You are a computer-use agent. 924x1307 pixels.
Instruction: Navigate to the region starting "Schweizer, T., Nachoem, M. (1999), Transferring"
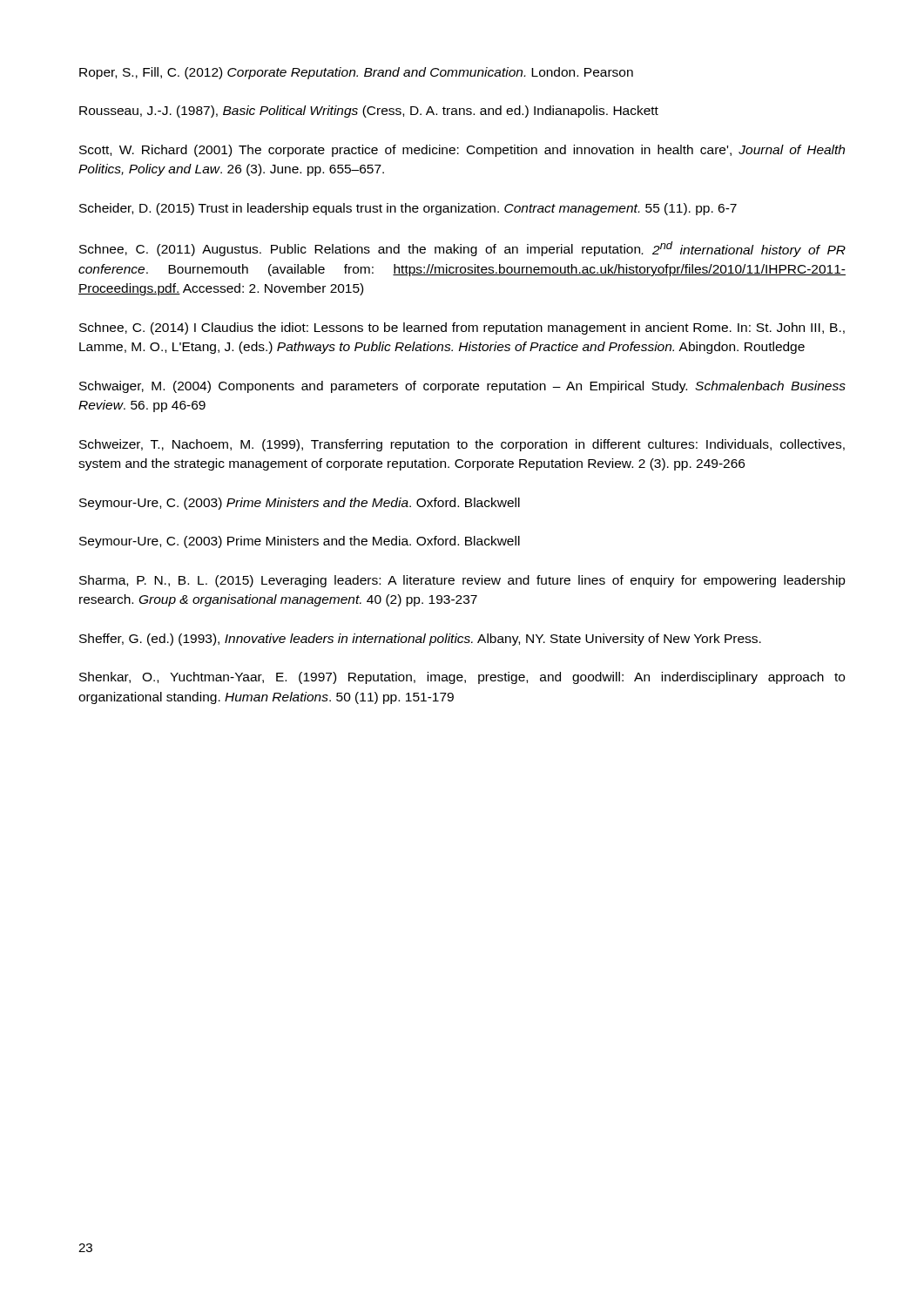[x=462, y=454]
